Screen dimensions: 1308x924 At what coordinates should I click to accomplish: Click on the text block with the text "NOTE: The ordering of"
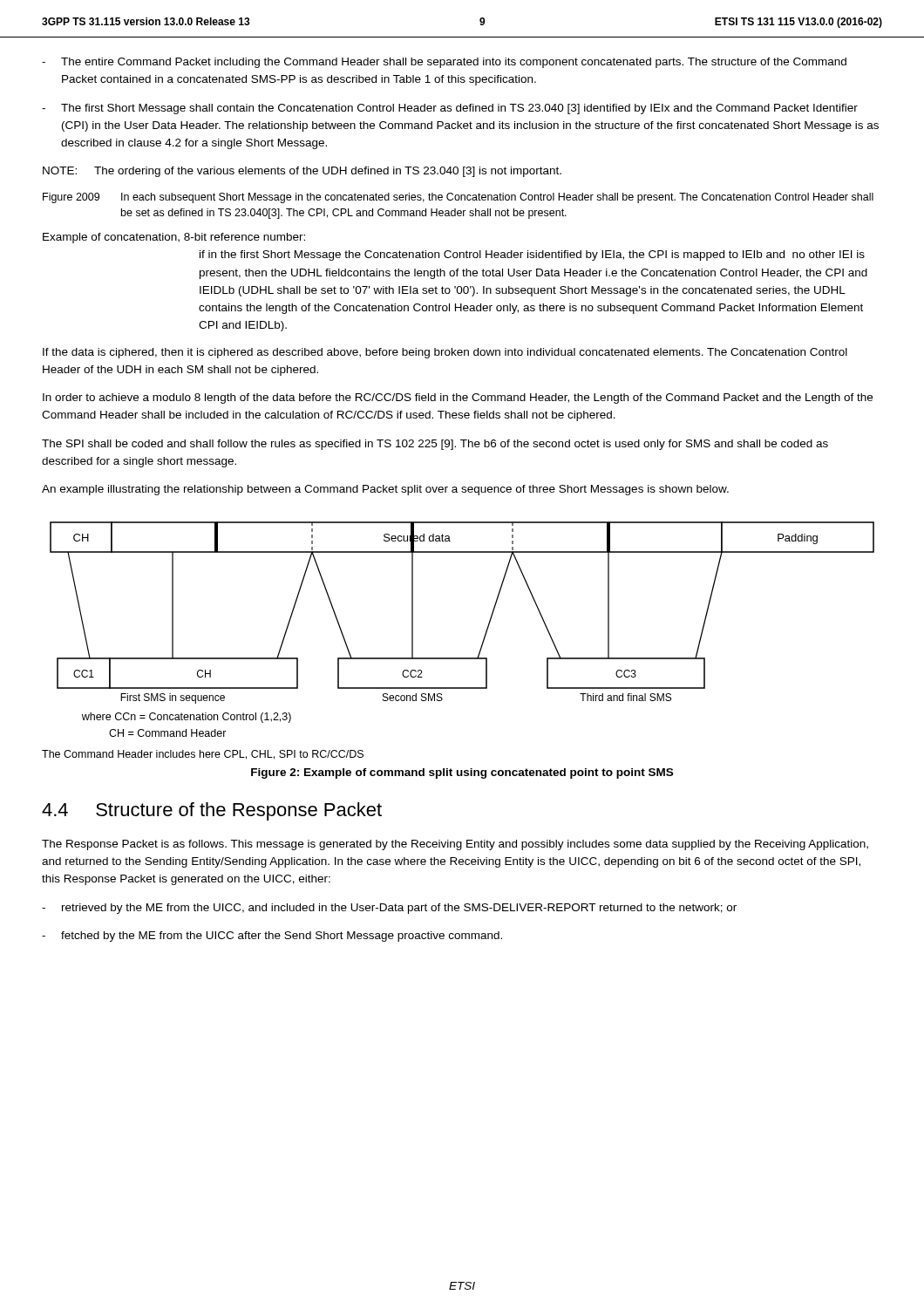(x=462, y=171)
